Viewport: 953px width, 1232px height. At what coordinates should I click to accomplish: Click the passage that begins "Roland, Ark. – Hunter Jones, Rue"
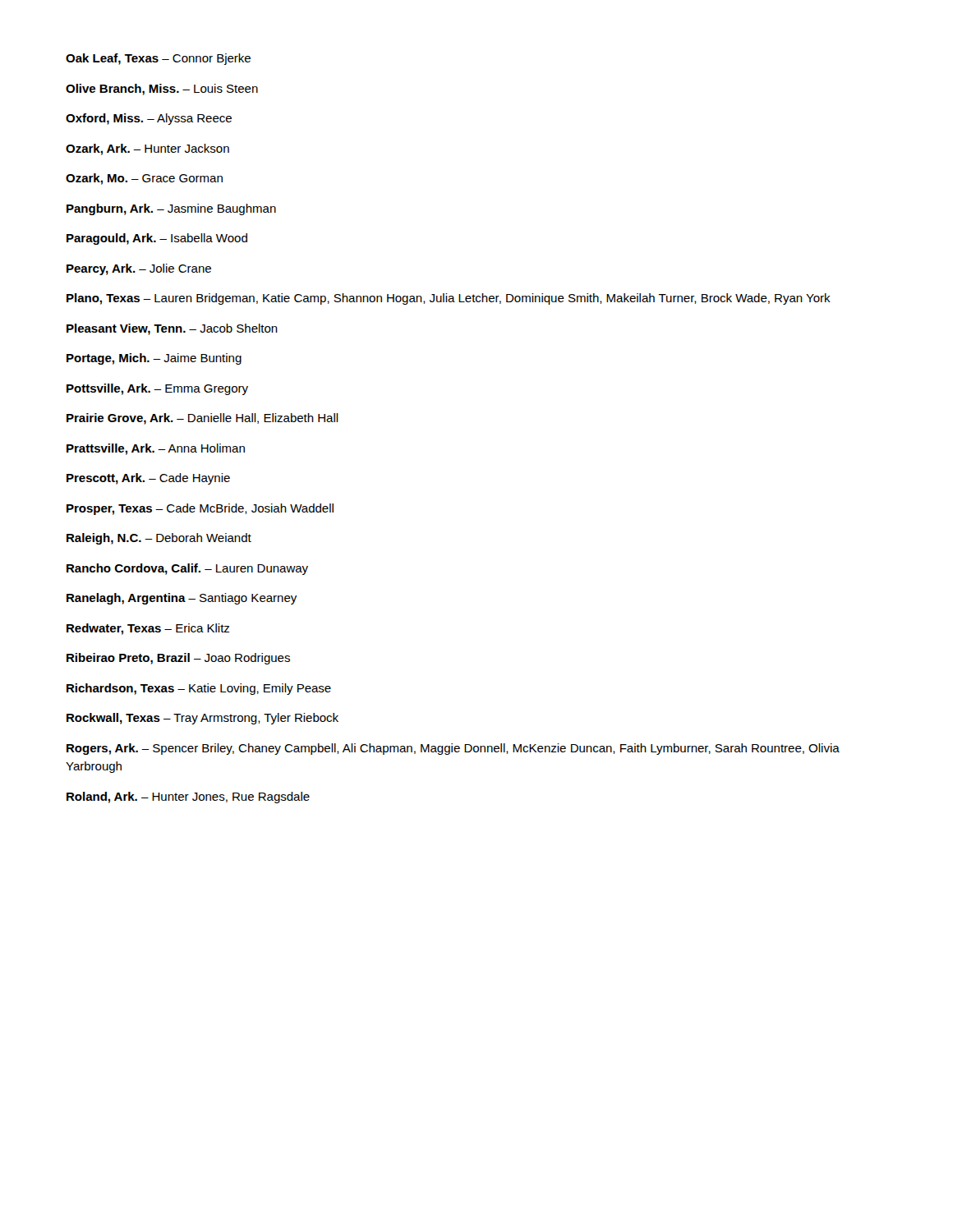(188, 796)
